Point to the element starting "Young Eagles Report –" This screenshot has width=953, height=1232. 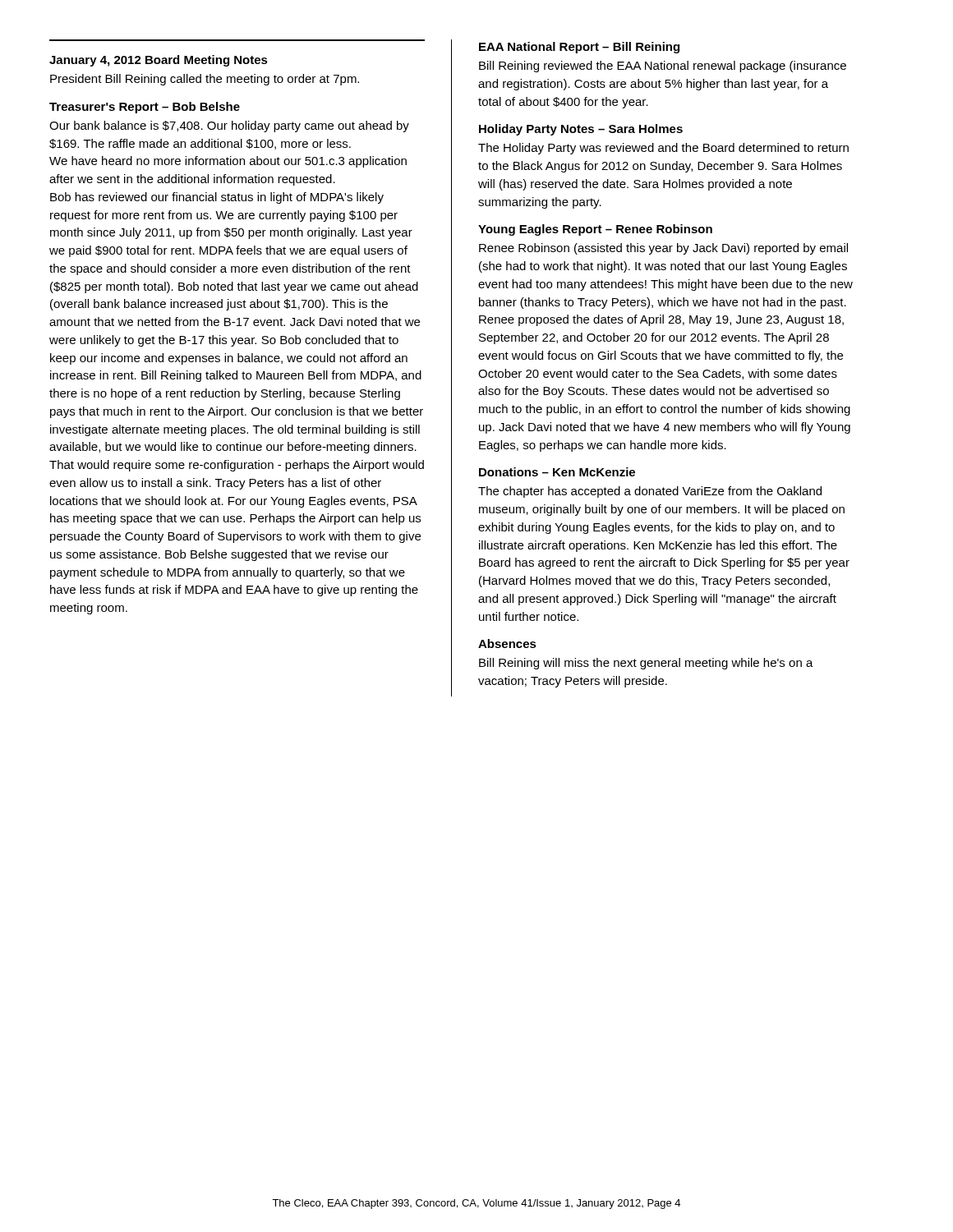[595, 229]
